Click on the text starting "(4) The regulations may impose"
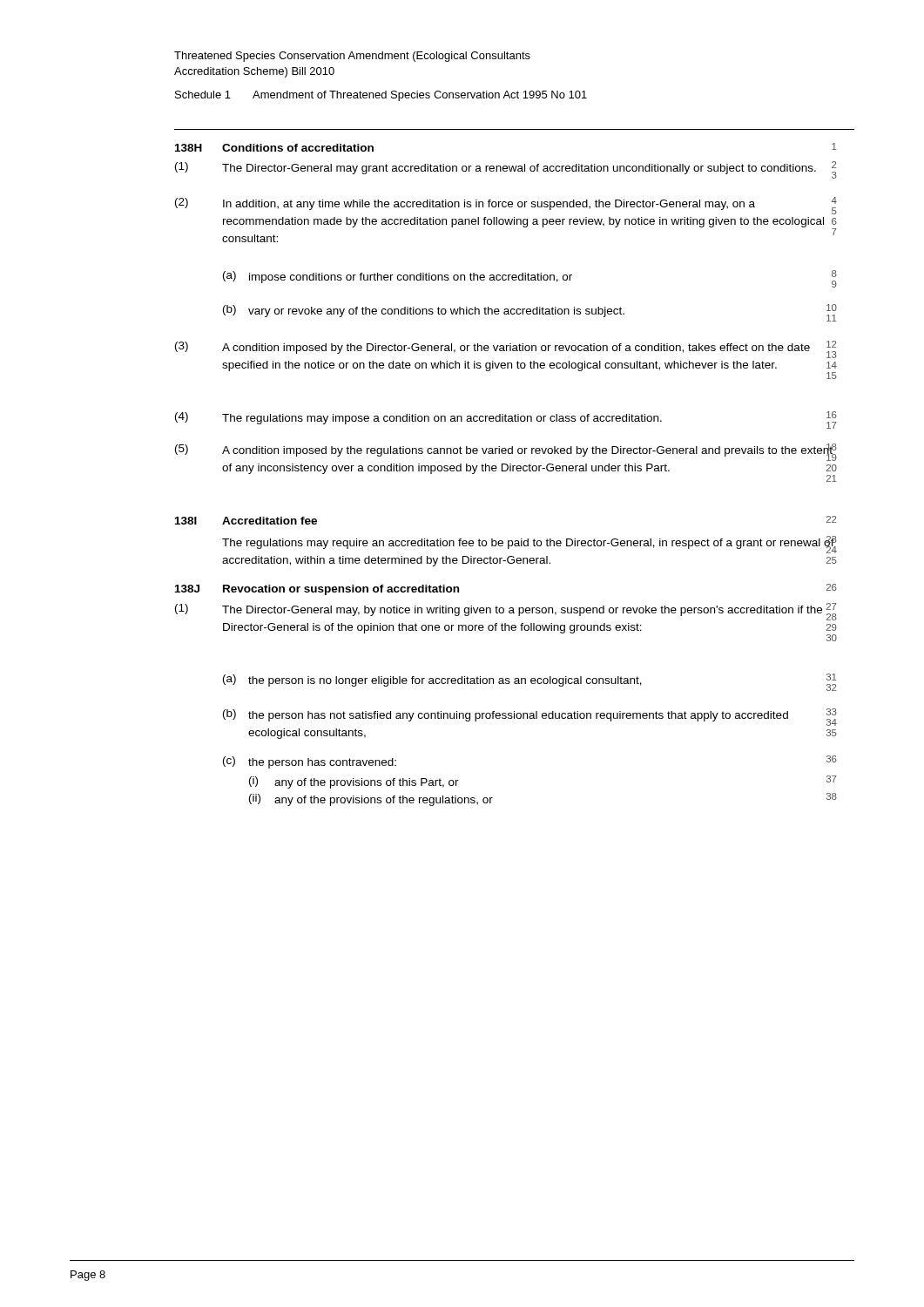The height and width of the screenshot is (1307, 924). click(506, 418)
